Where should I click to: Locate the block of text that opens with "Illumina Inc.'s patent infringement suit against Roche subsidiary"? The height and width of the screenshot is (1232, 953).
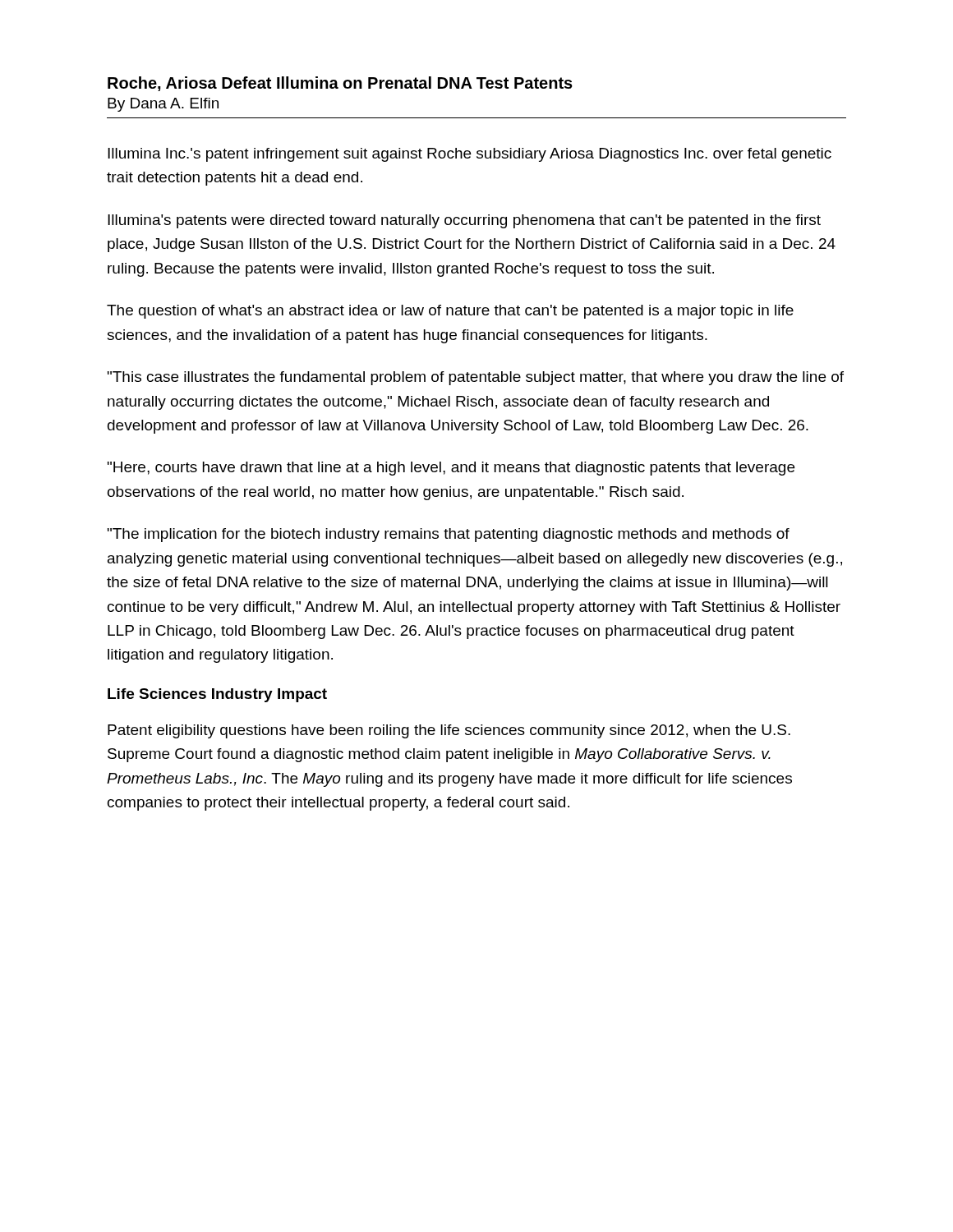click(x=469, y=165)
